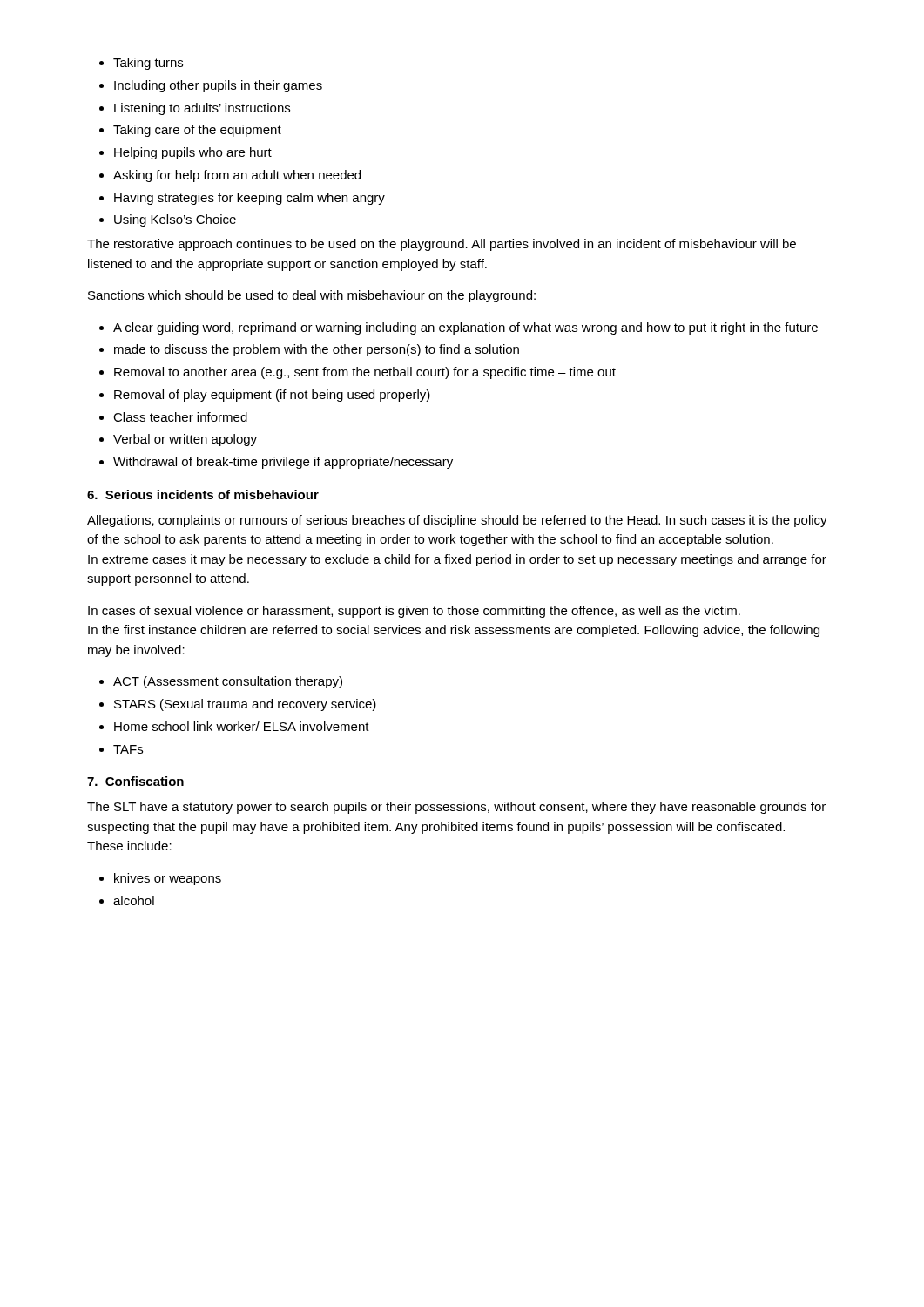Navigate to the region starting "Sanctions which should be used to deal with"
The width and height of the screenshot is (924, 1307).
(462, 296)
